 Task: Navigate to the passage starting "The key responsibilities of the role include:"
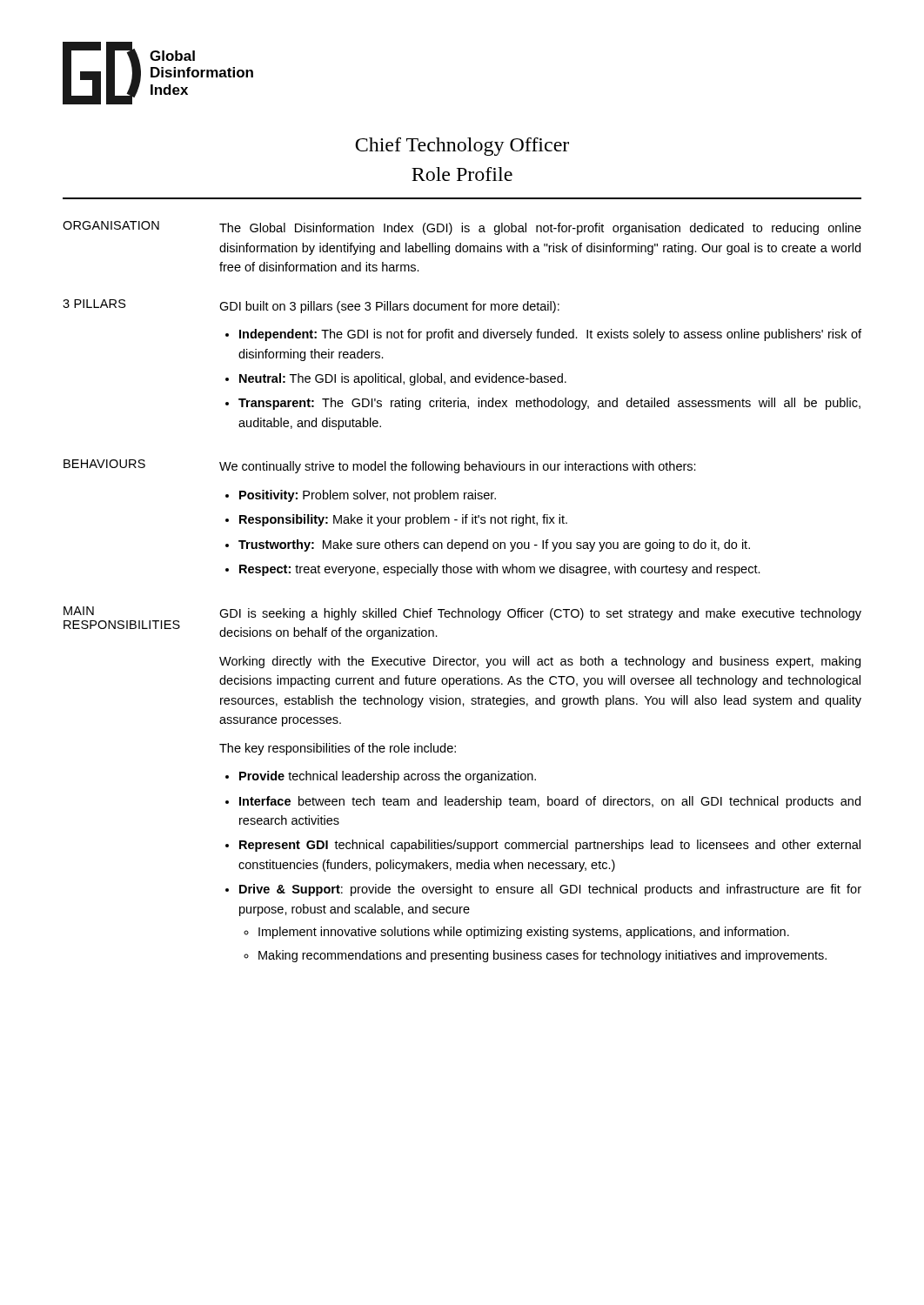pos(338,748)
